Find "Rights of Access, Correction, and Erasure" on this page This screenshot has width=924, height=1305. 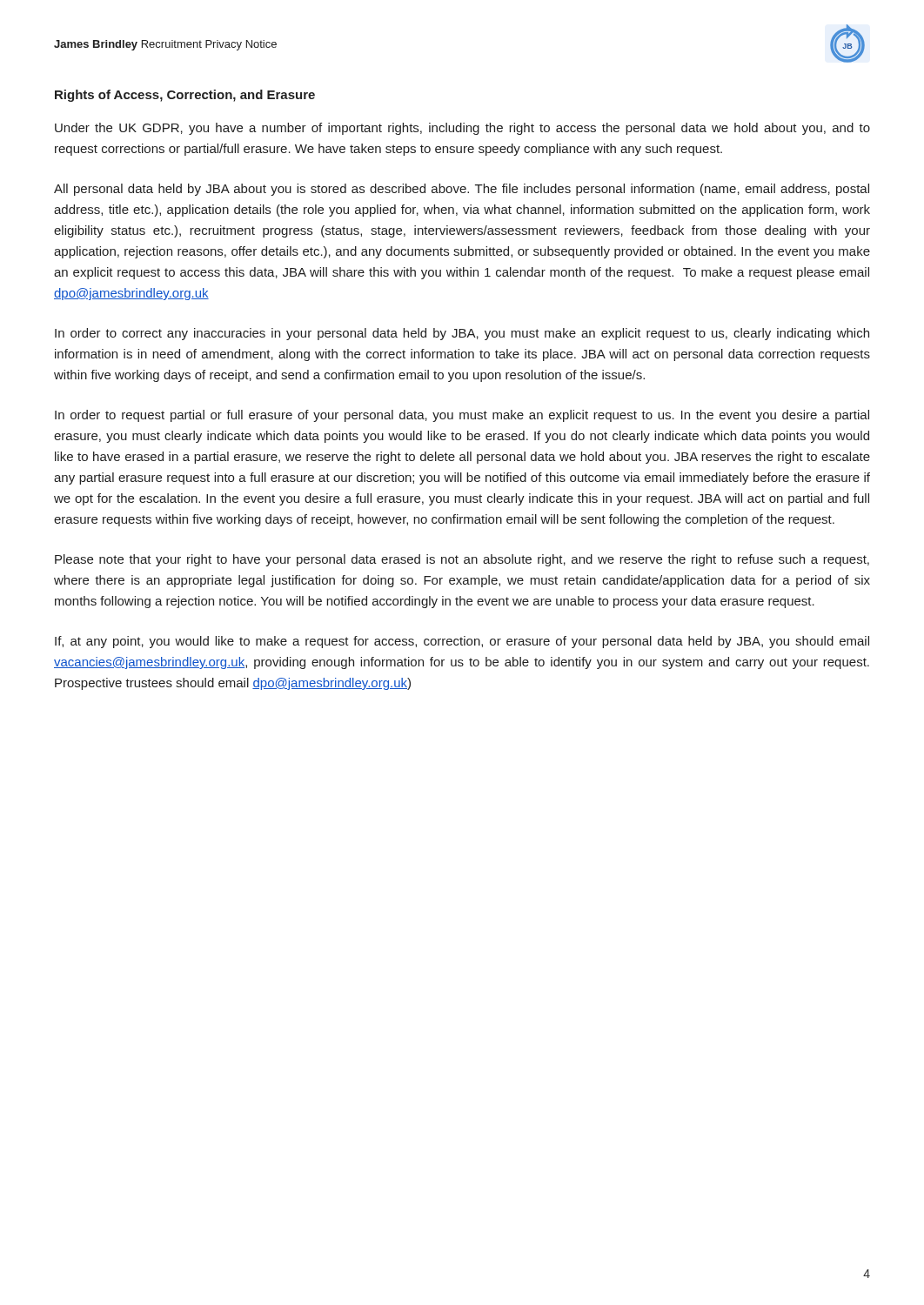coord(185,94)
